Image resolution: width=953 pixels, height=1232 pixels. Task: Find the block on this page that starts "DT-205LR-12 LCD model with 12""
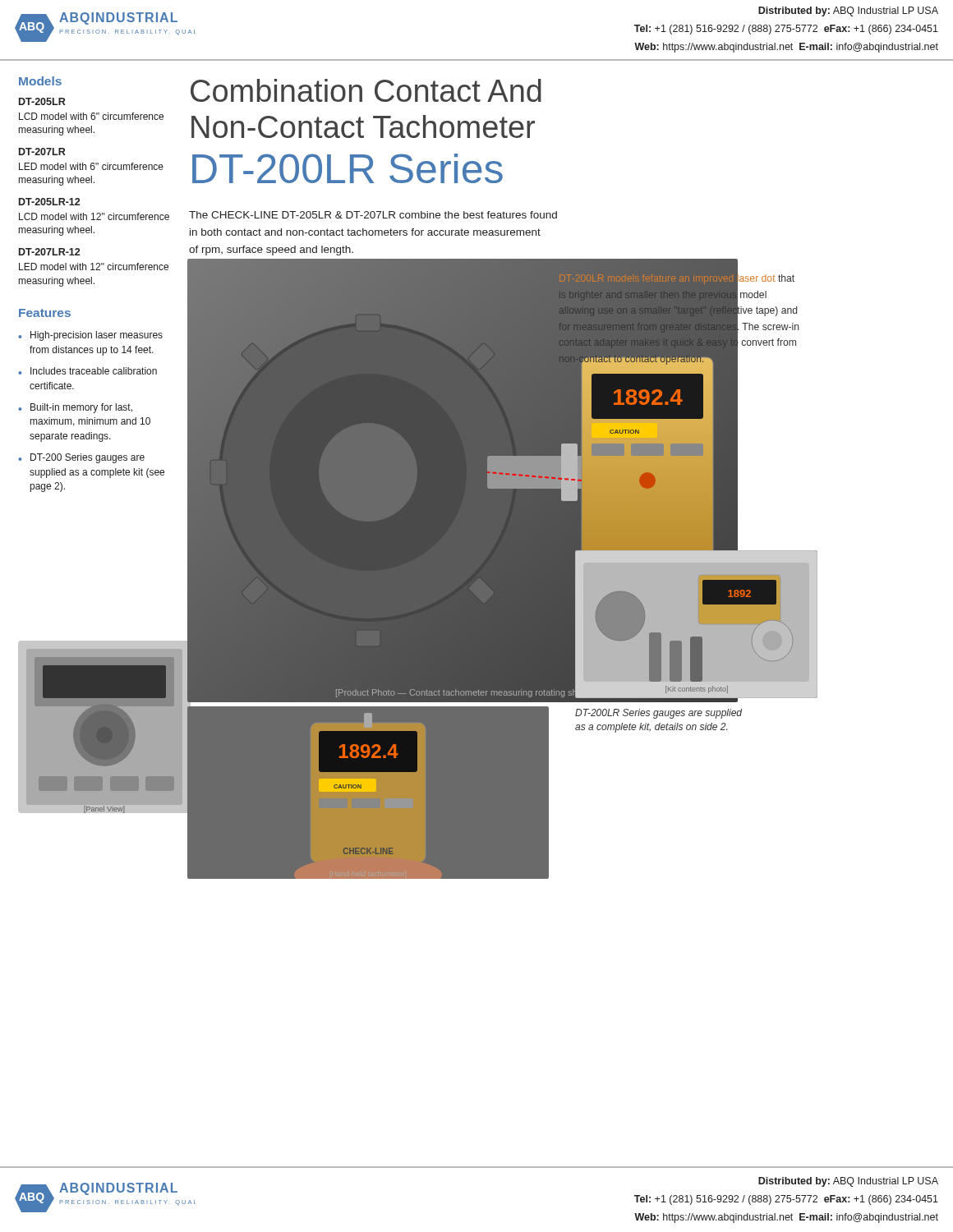[94, 216]
